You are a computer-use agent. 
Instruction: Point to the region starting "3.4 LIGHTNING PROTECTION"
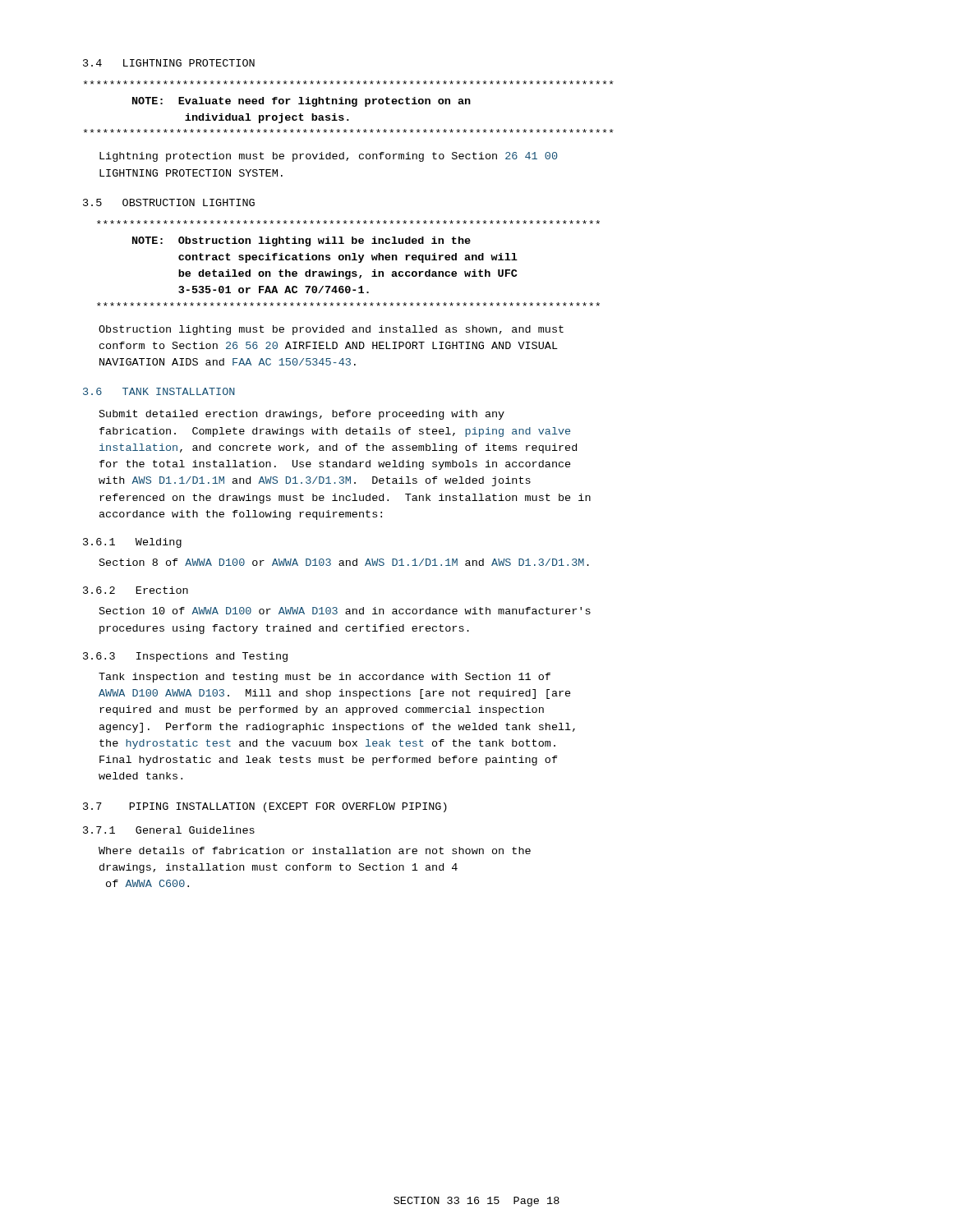[169, 64]
